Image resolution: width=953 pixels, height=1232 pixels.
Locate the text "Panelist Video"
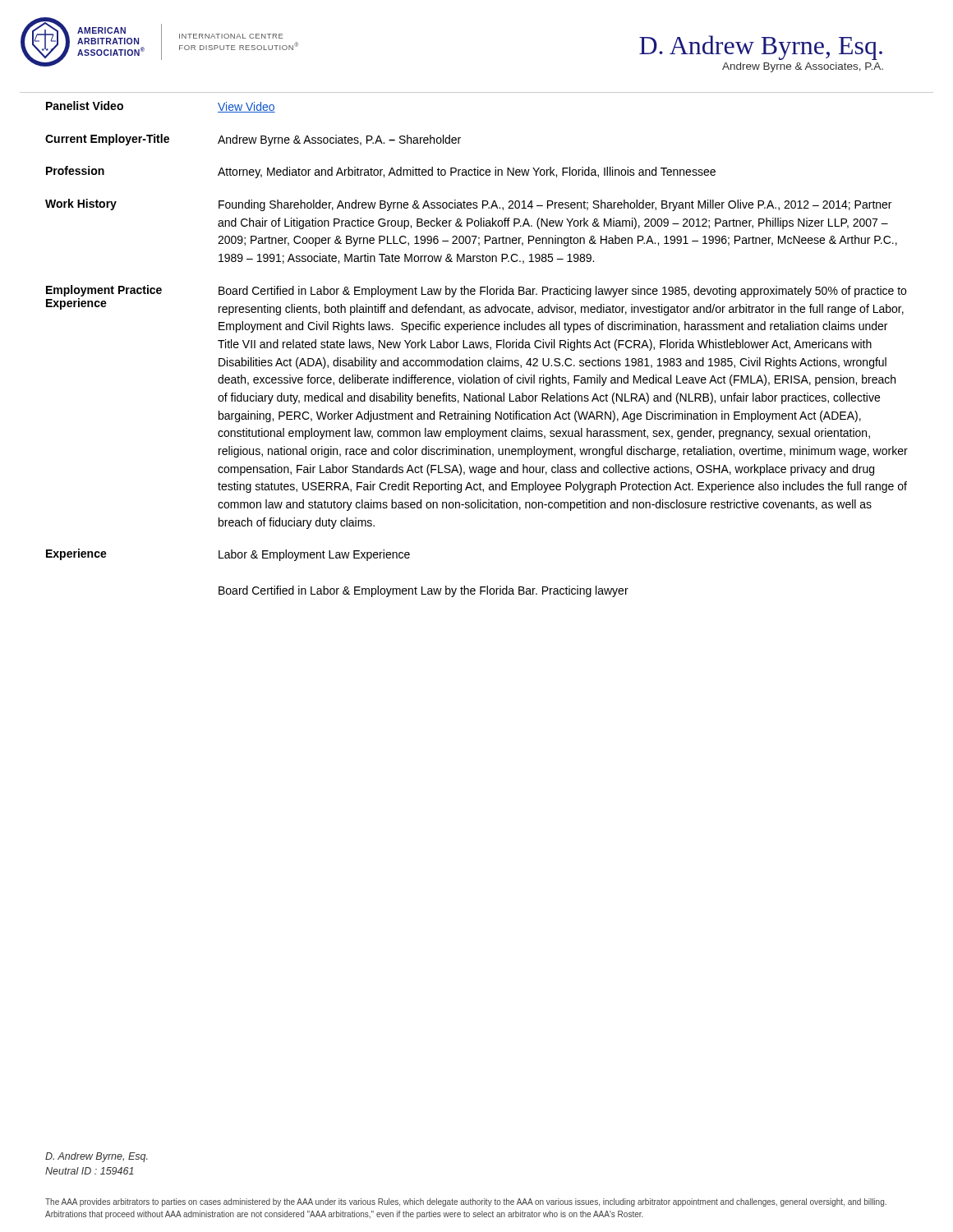84,106
